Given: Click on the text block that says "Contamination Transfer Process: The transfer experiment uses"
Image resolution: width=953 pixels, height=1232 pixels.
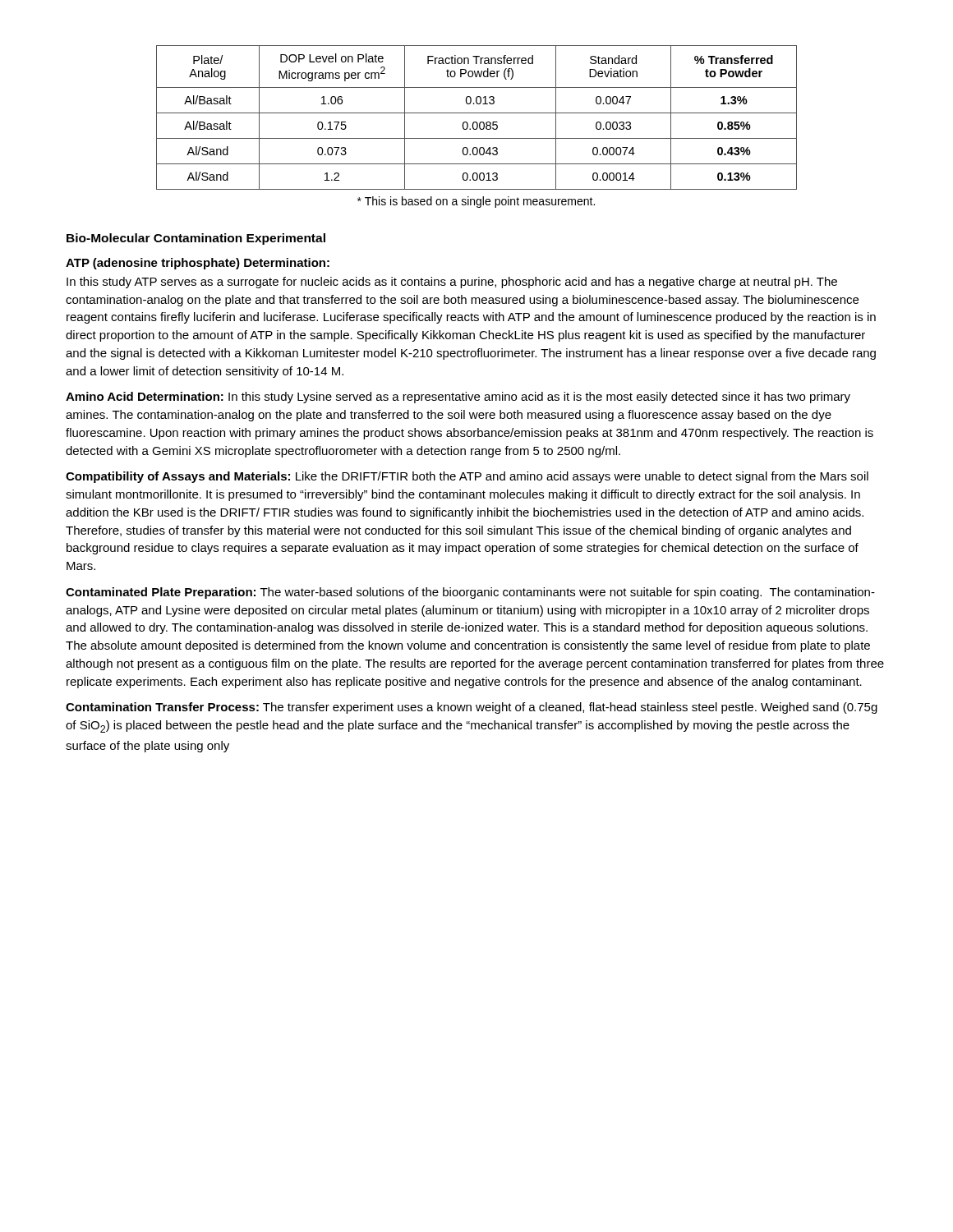Looking at the screenshot, I should tap(472, 726).
